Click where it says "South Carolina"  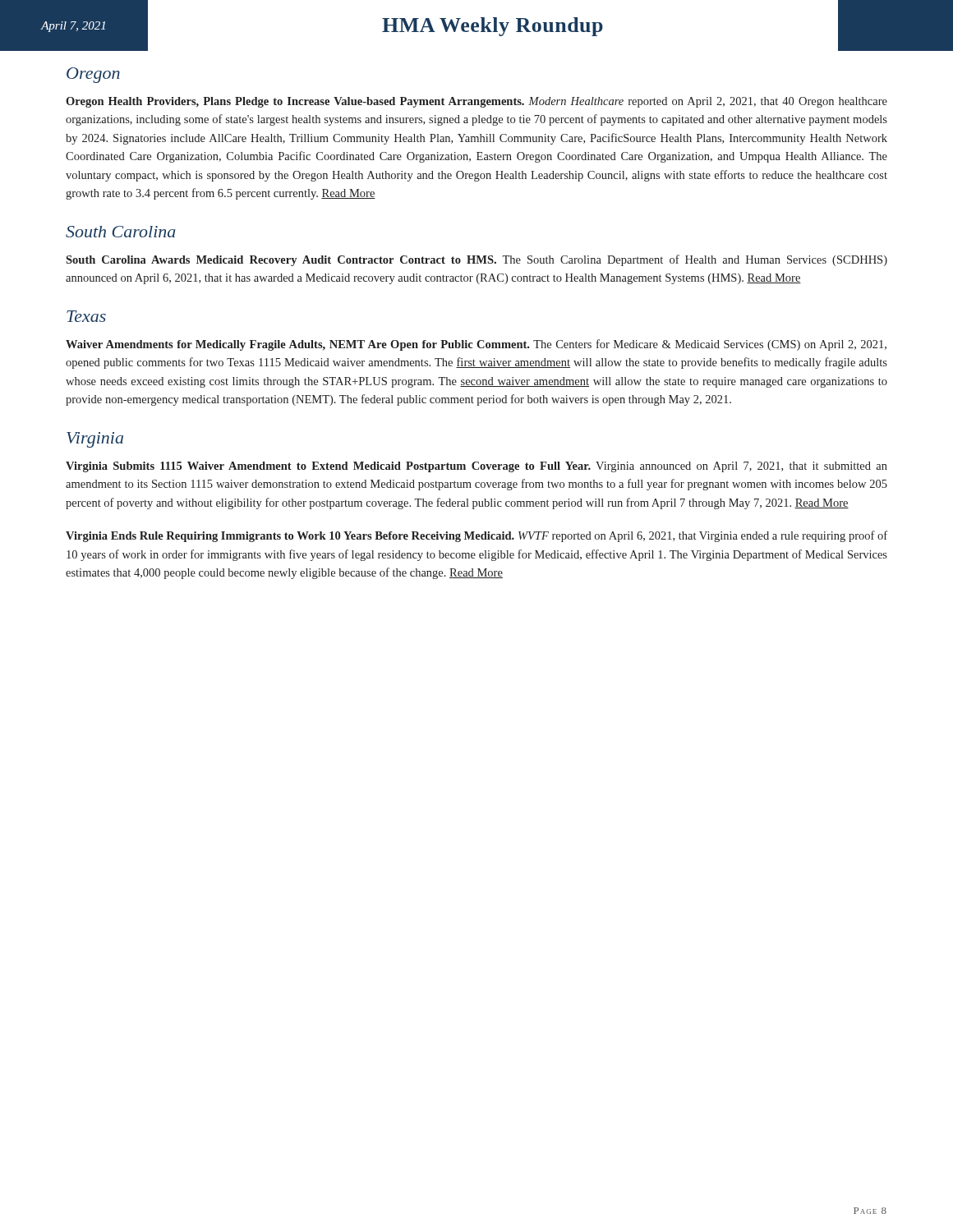point(121,231)
